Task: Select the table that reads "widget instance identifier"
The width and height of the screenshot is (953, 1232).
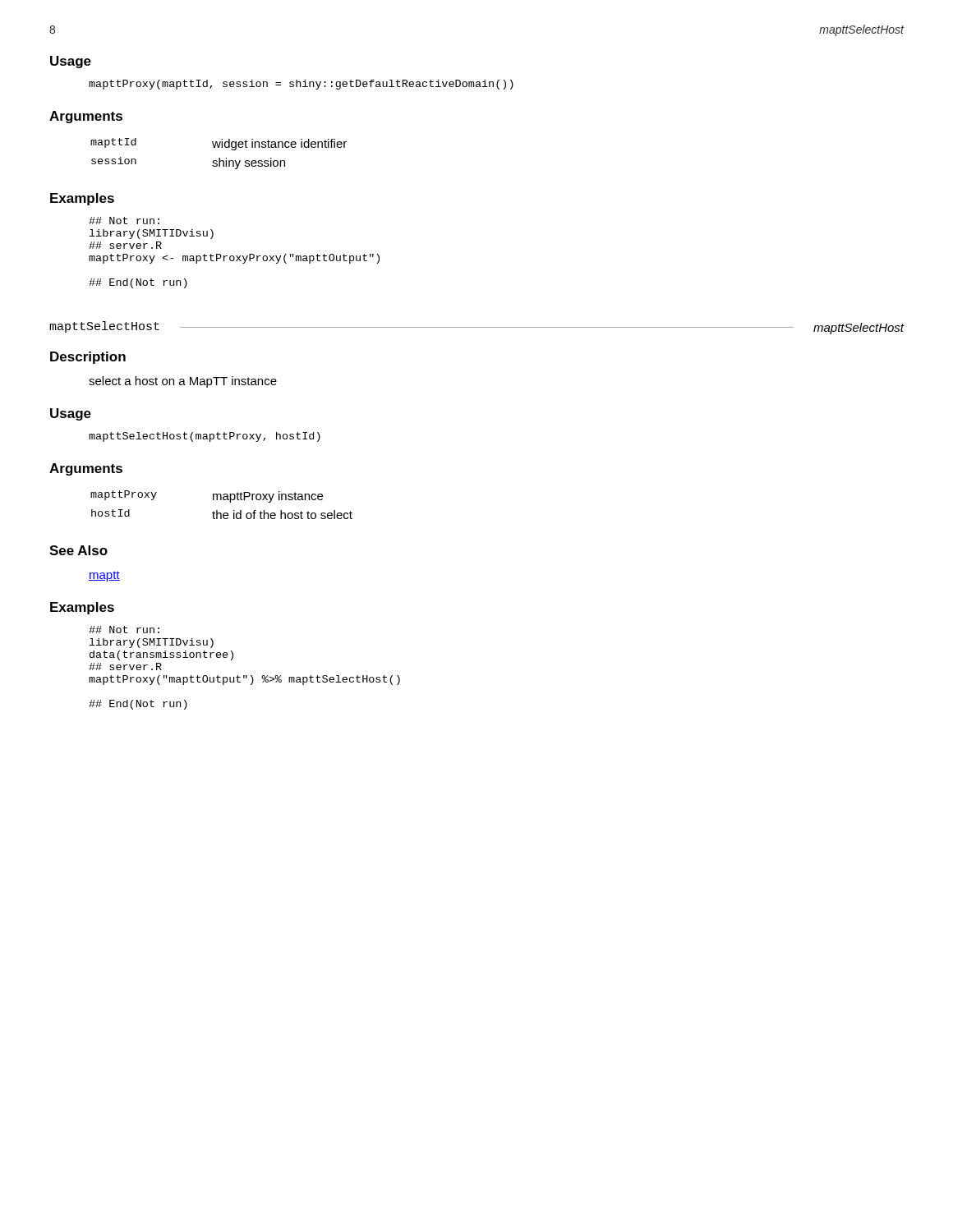Action: tap(476, 153)
